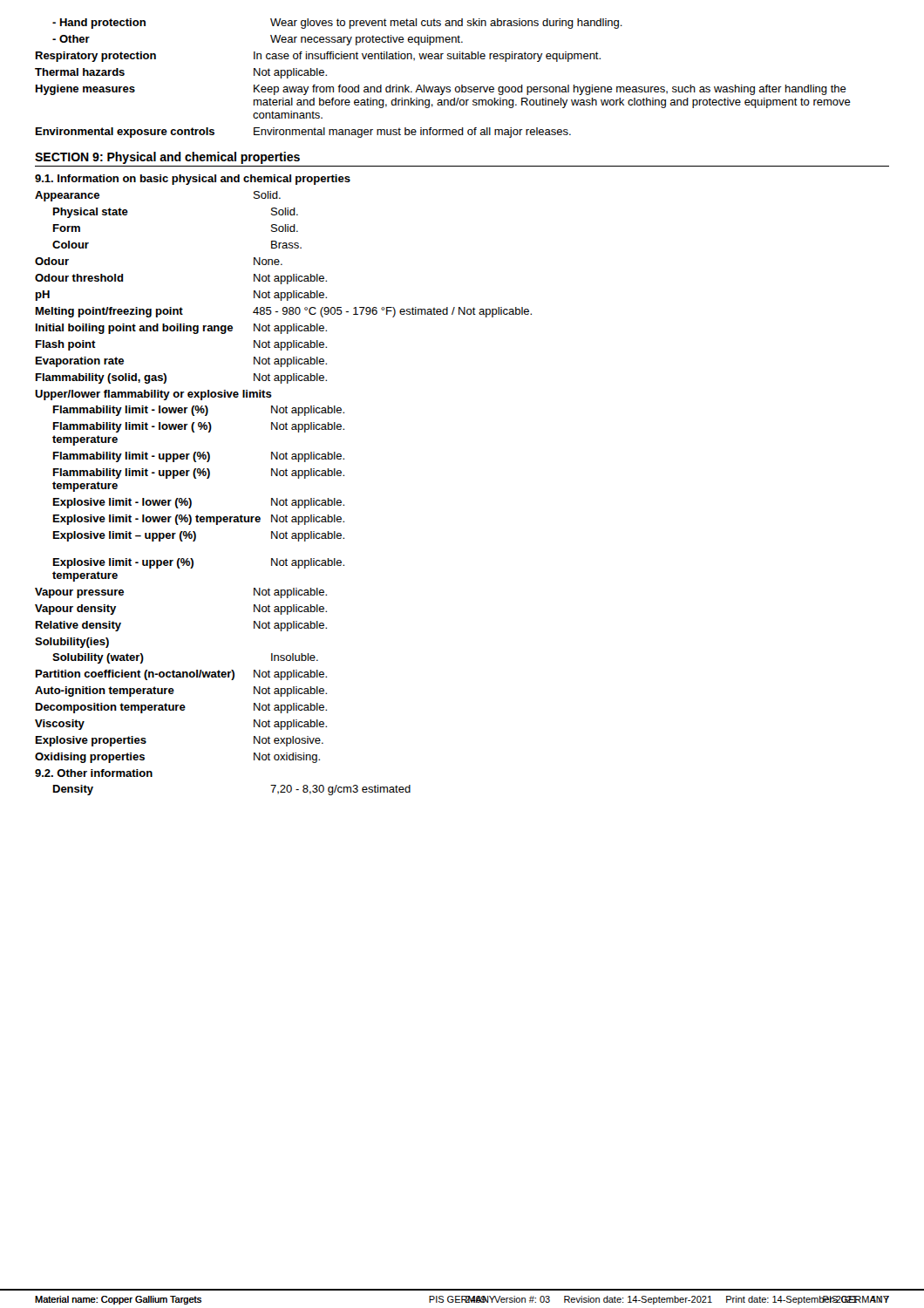Locate the passage starting "Explosive limit –"
Screen dimensions: 1308x924
(x=199, y=536)
